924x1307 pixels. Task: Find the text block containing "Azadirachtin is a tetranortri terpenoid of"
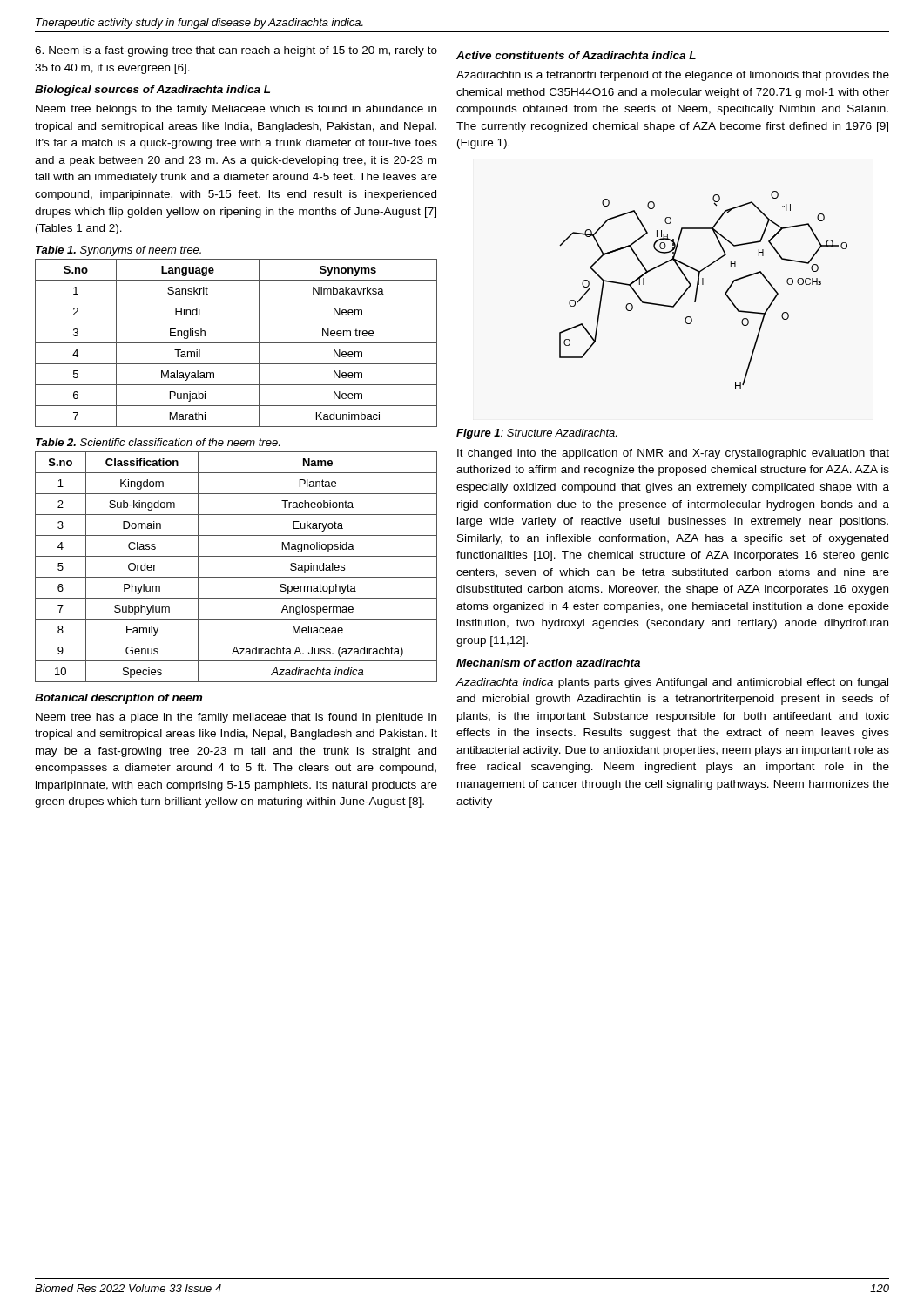pos(673,109)
